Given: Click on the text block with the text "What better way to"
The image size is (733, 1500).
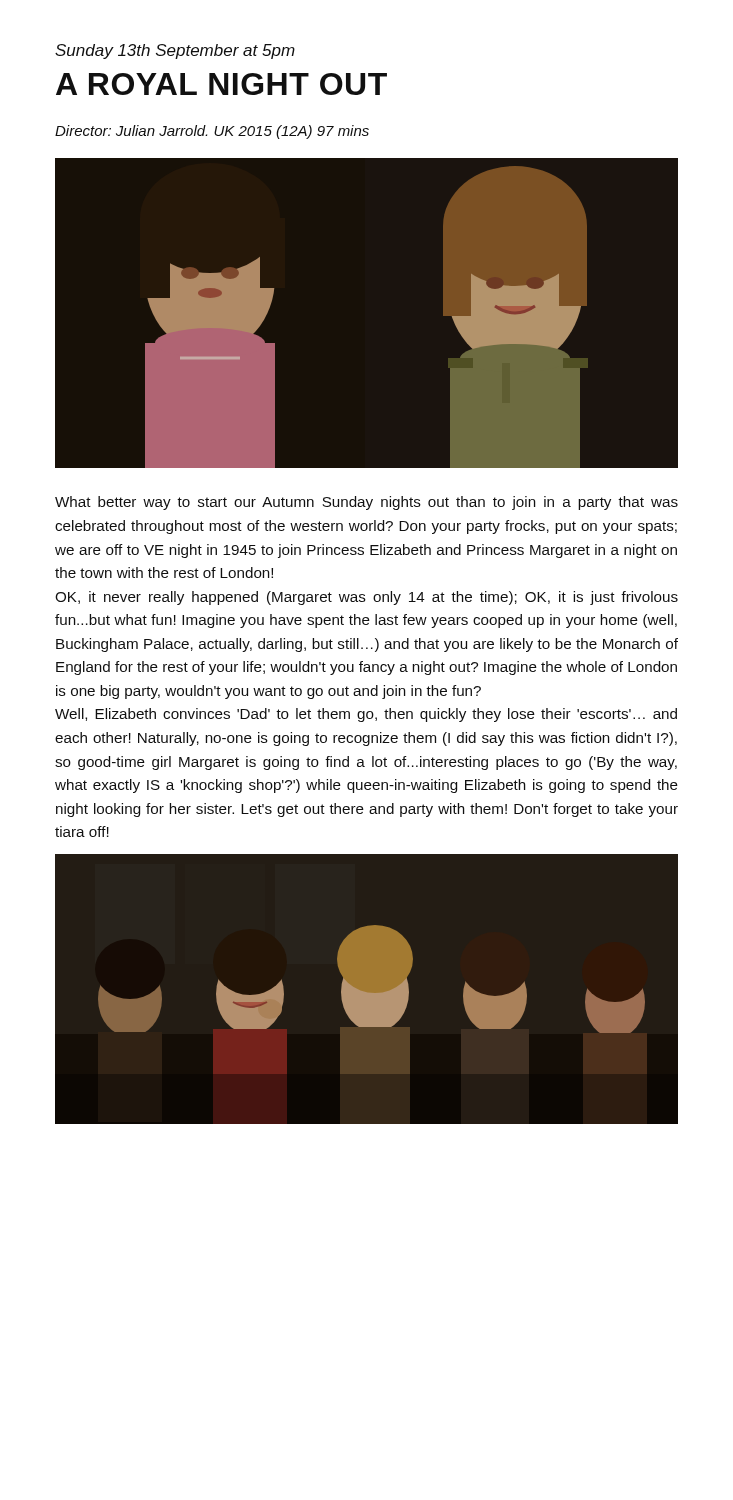Looking at the screenshot, I should tap(366, 667).
